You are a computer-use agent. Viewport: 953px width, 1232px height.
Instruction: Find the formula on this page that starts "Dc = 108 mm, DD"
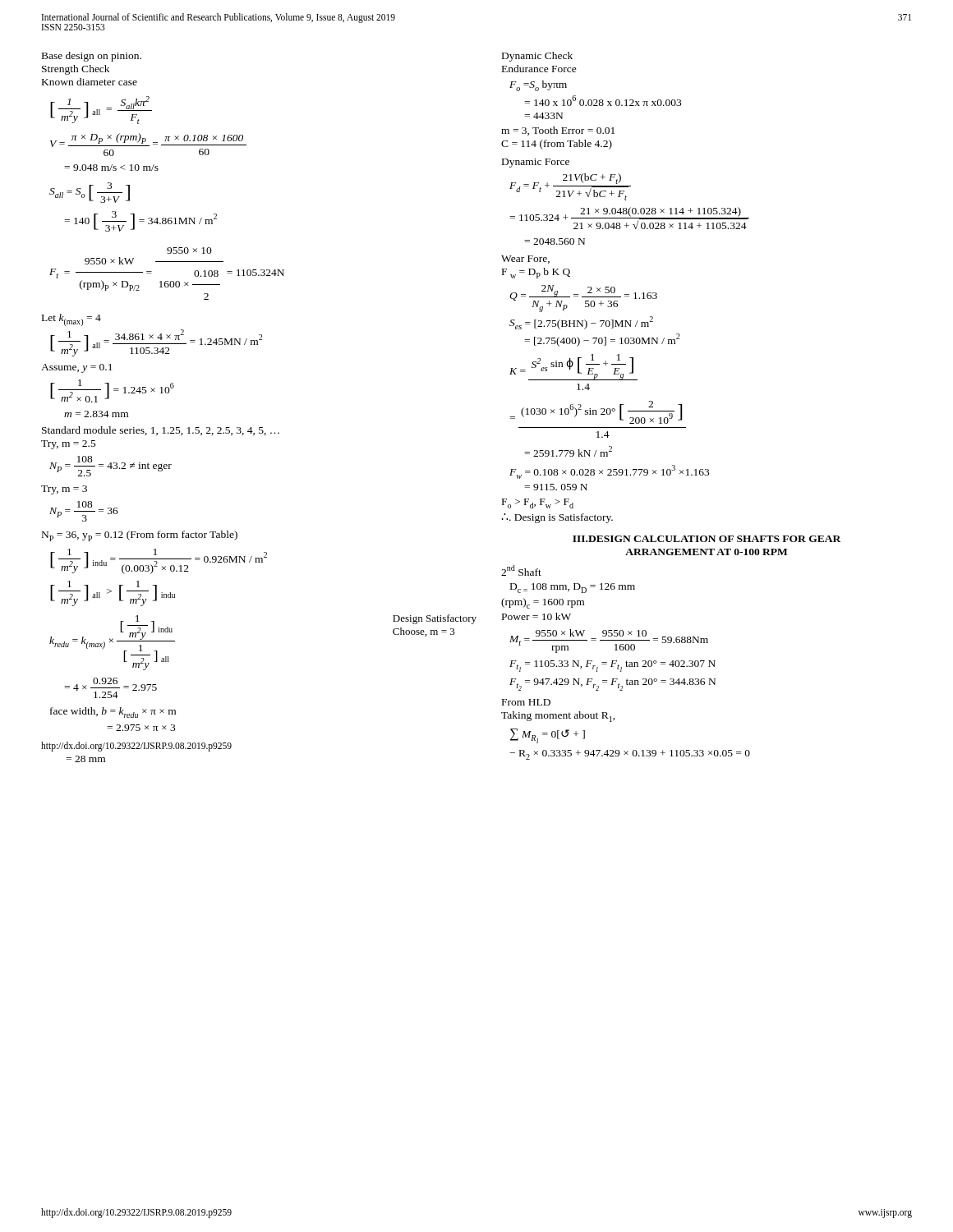click(572, 587)
